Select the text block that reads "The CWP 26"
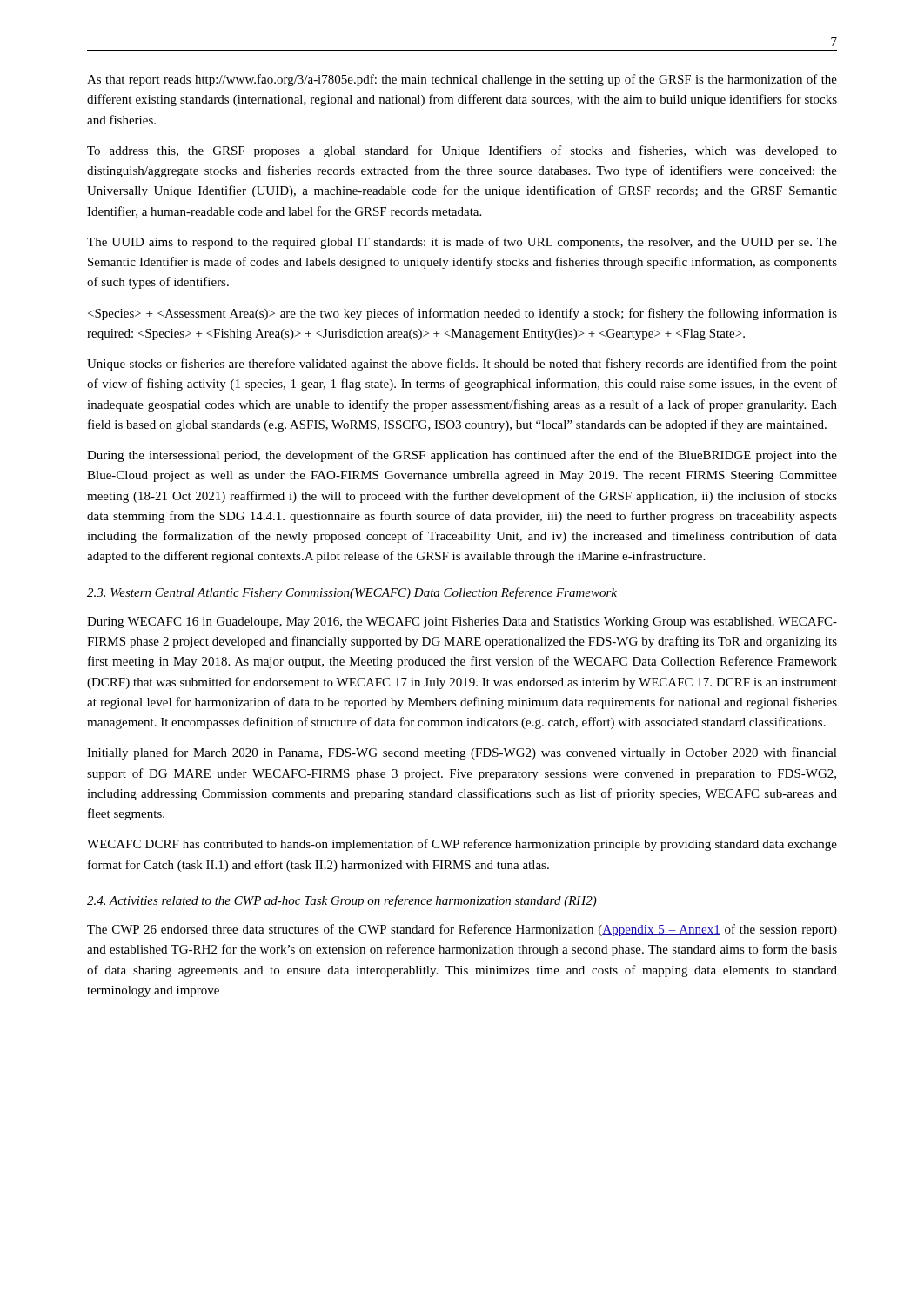This screenshot has width=924, height=1305. (x=462, y=960)
